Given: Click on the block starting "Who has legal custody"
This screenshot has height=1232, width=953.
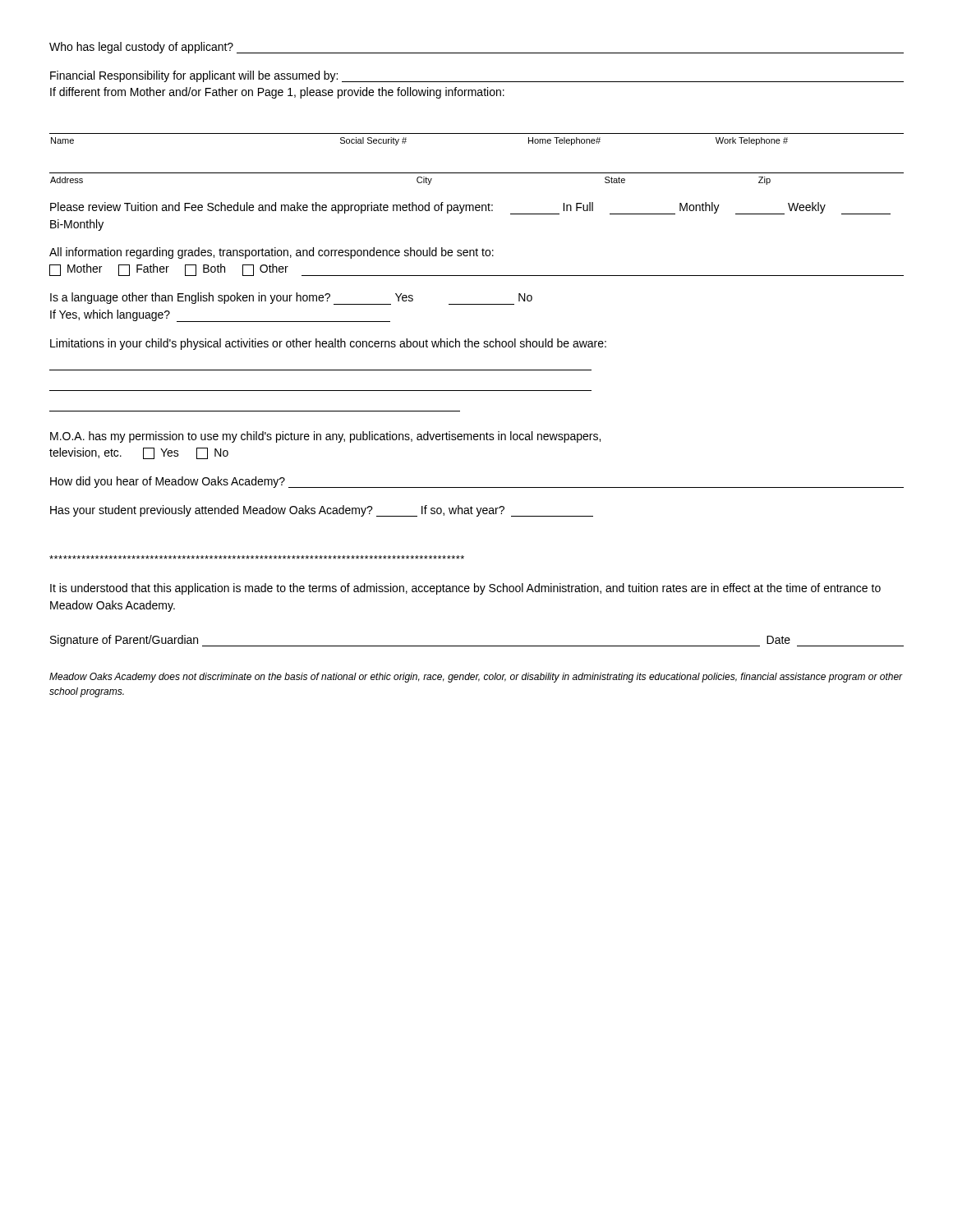Looking at the screenshot, I should click(476, 46).
